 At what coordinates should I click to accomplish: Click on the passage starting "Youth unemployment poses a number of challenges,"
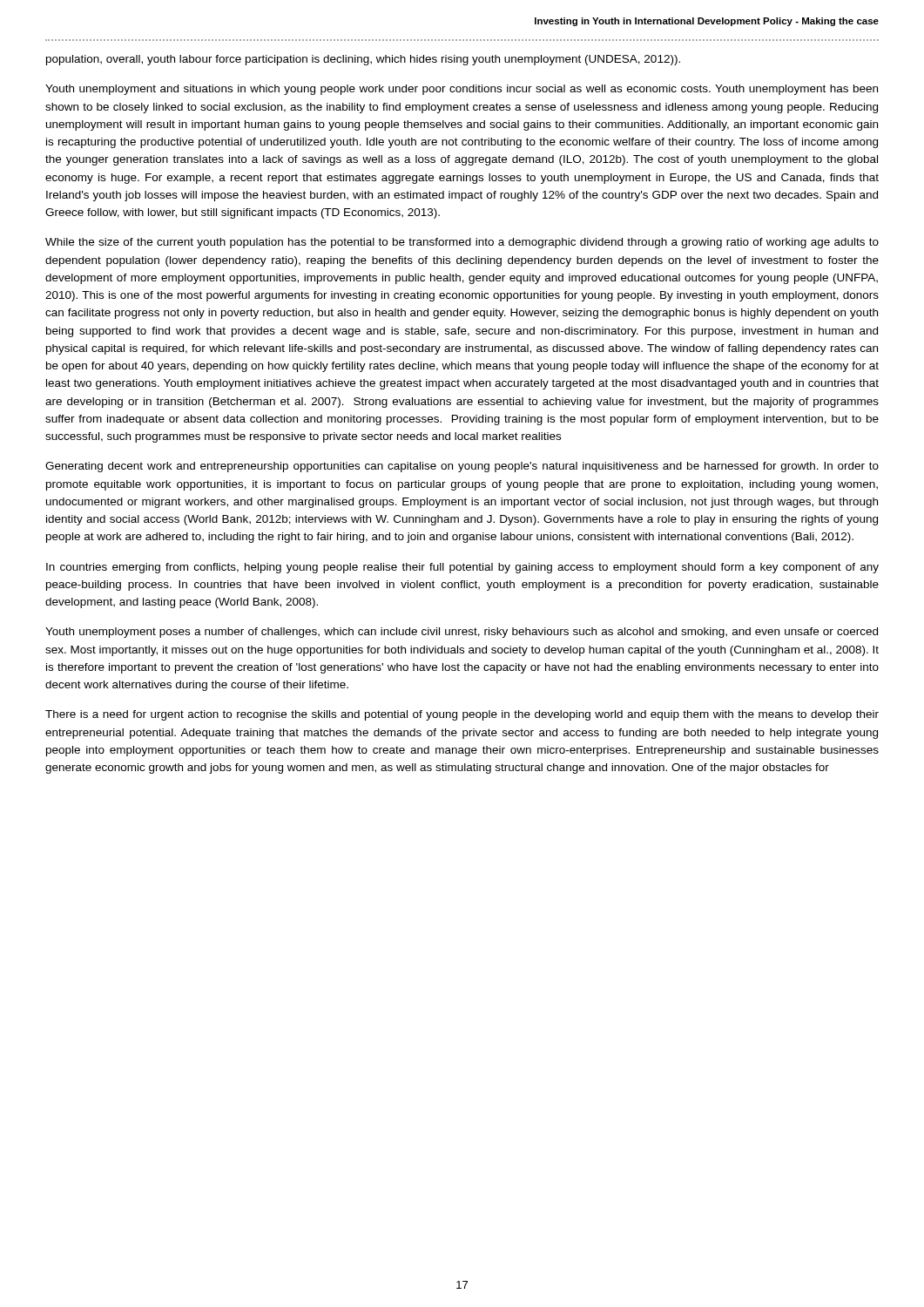pyautogui.click(x=462, y=658)
